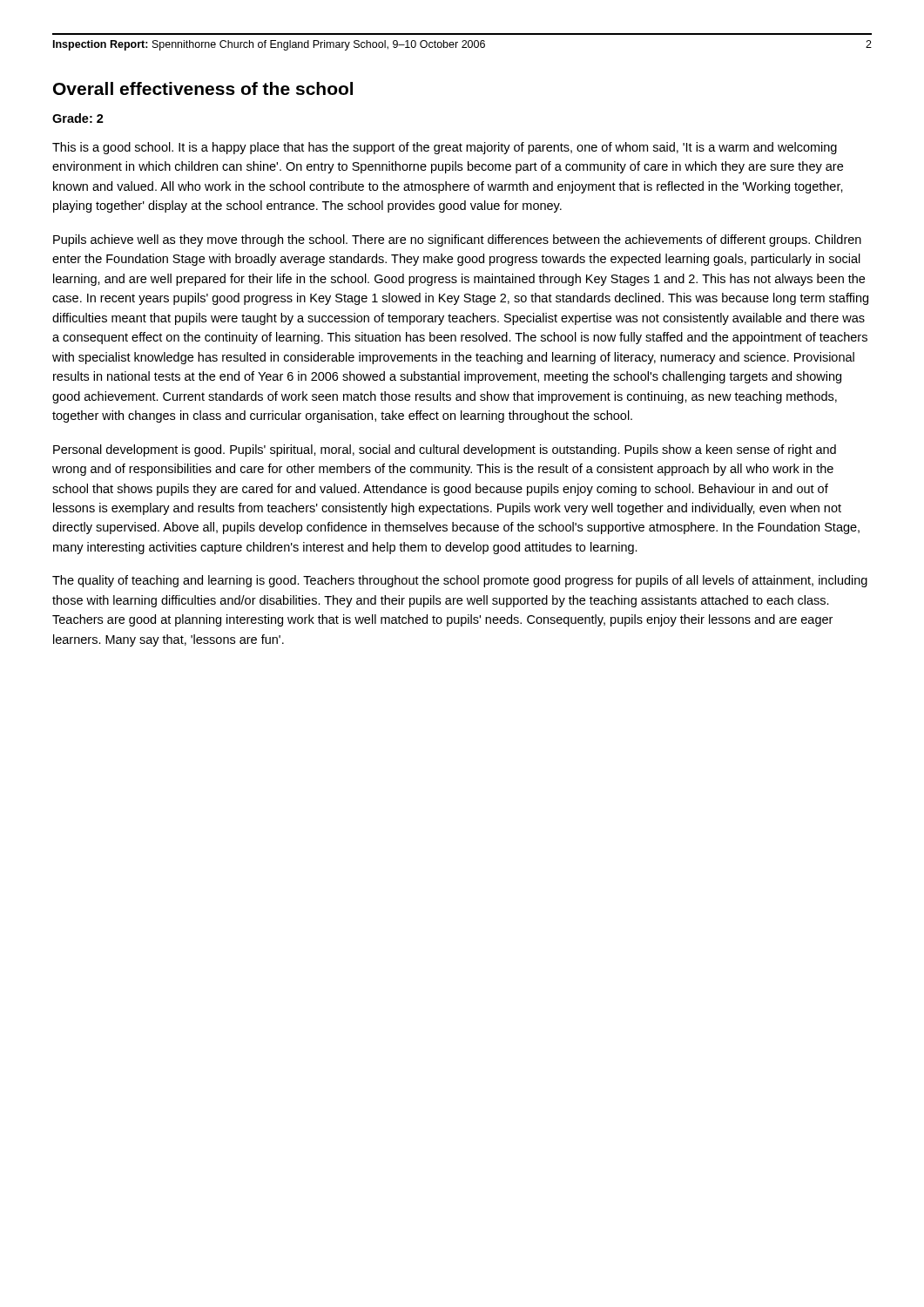Point to the region starting "Overall effectiveness of the school"

pos(203,88)
